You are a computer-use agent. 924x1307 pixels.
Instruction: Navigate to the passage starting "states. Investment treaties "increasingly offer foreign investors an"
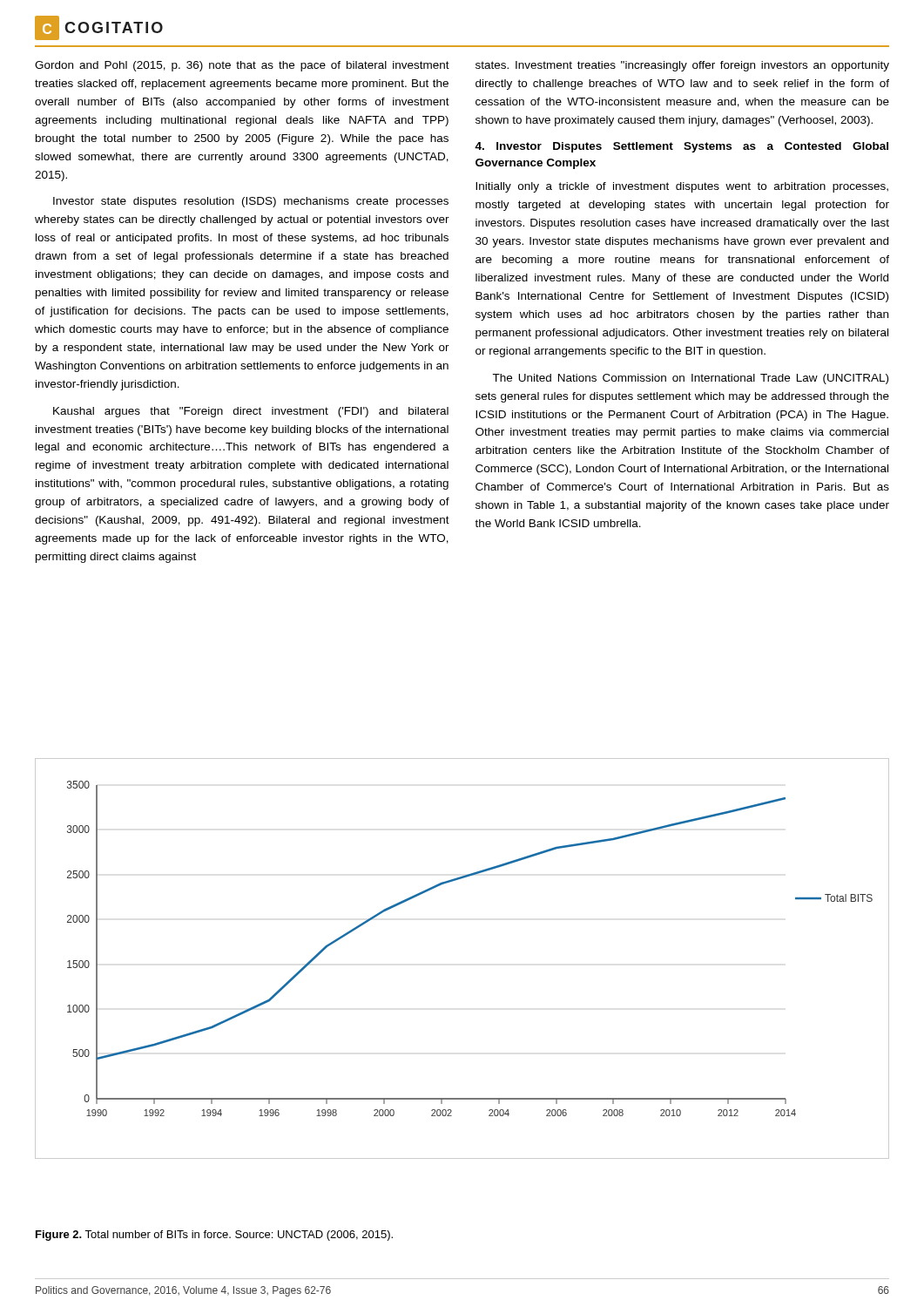(x=682, y=92)
